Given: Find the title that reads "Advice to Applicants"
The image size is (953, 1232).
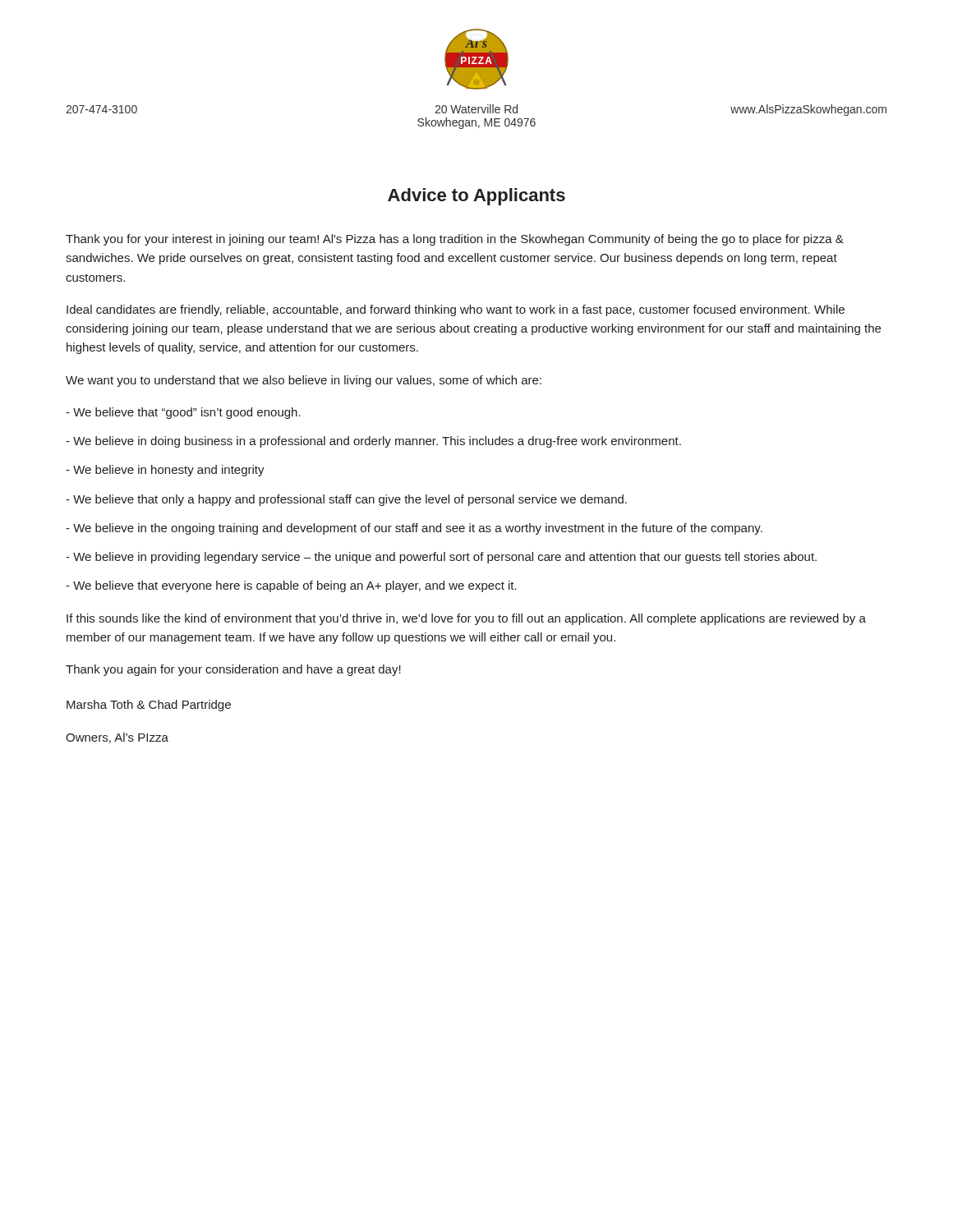Looking at the screenshot, I should pyautogui.click(x=476, y=195).
